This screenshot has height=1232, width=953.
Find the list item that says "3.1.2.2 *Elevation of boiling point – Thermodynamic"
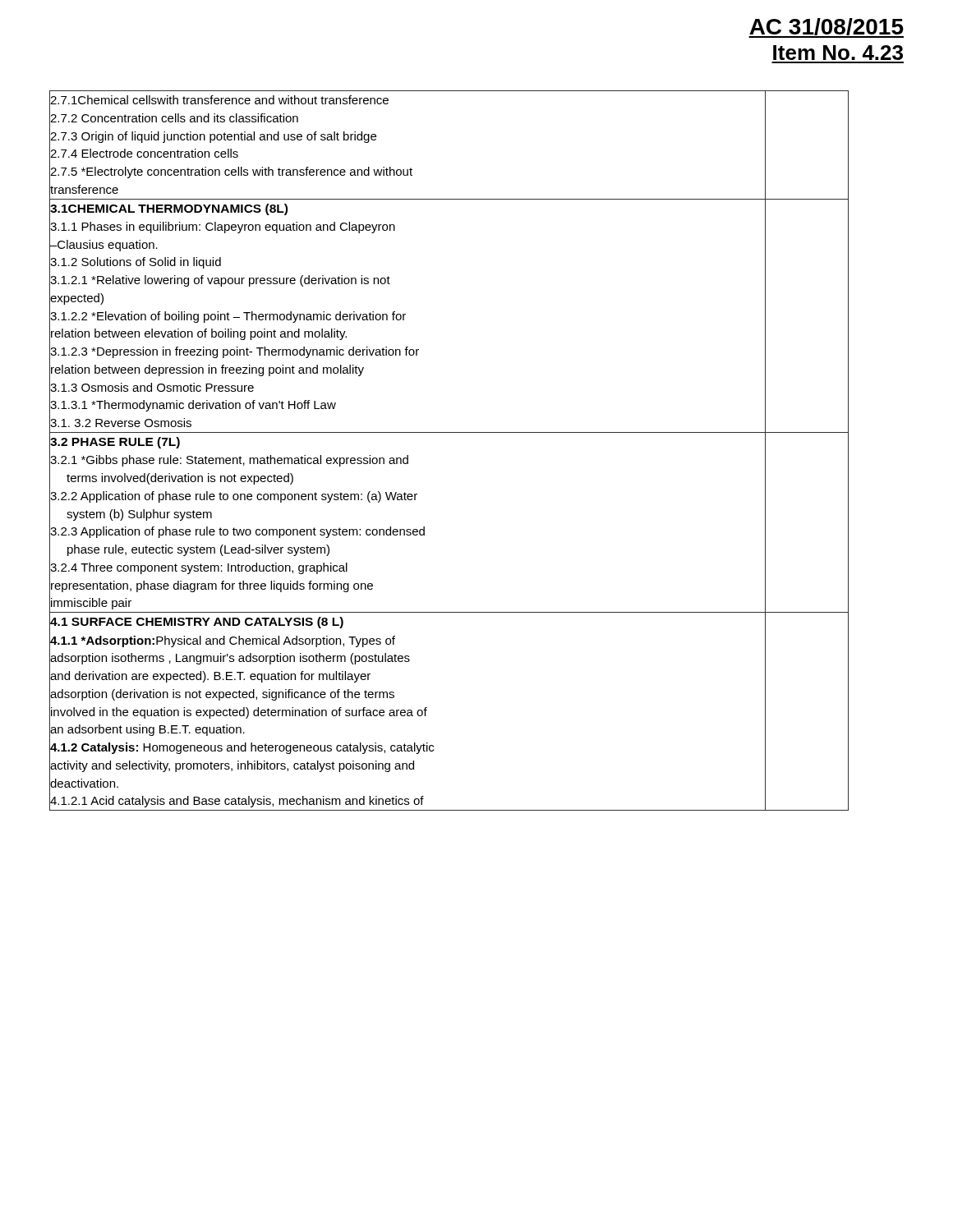(228, 316)
